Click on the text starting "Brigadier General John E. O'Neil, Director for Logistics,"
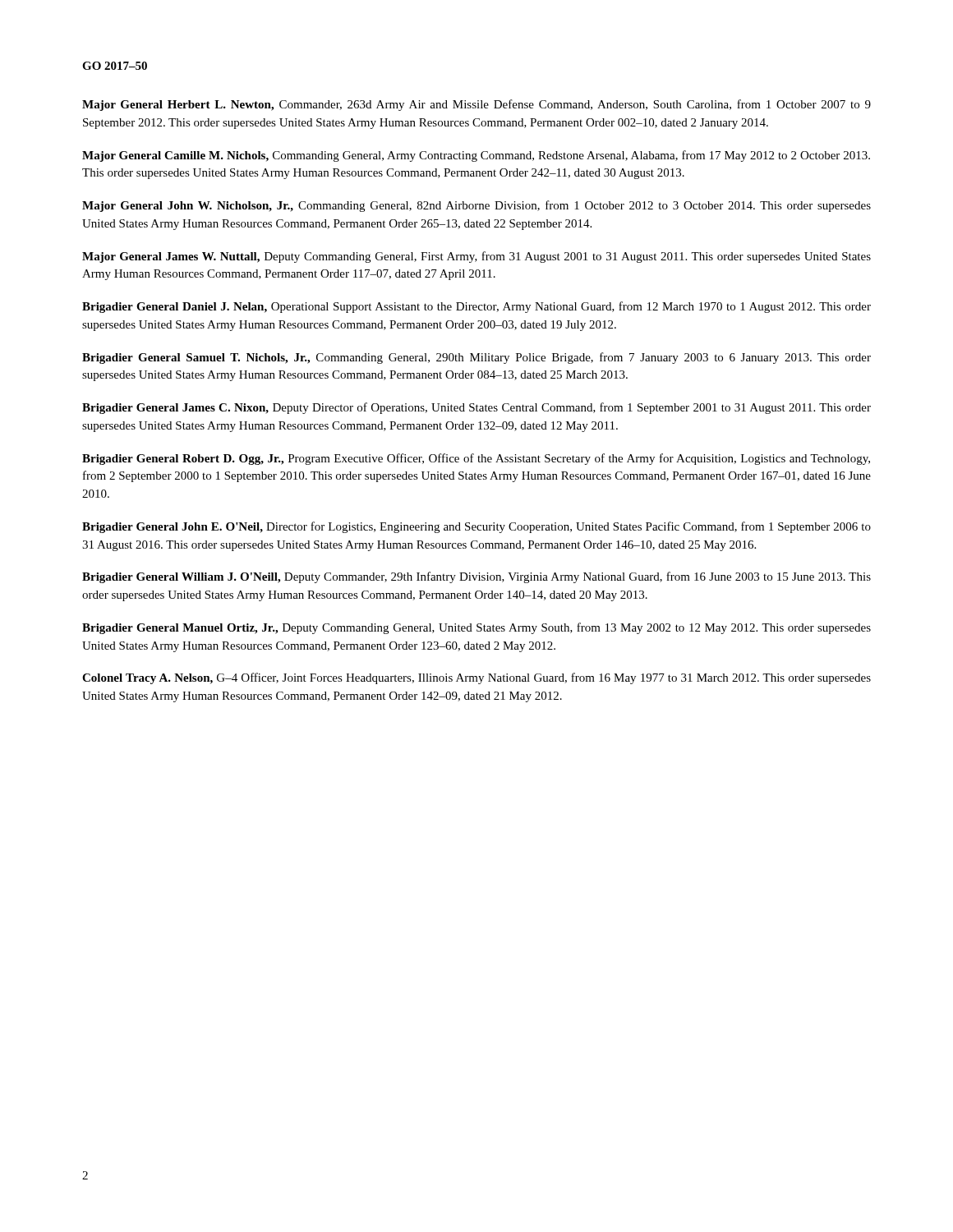 click(x=476, y=535)
